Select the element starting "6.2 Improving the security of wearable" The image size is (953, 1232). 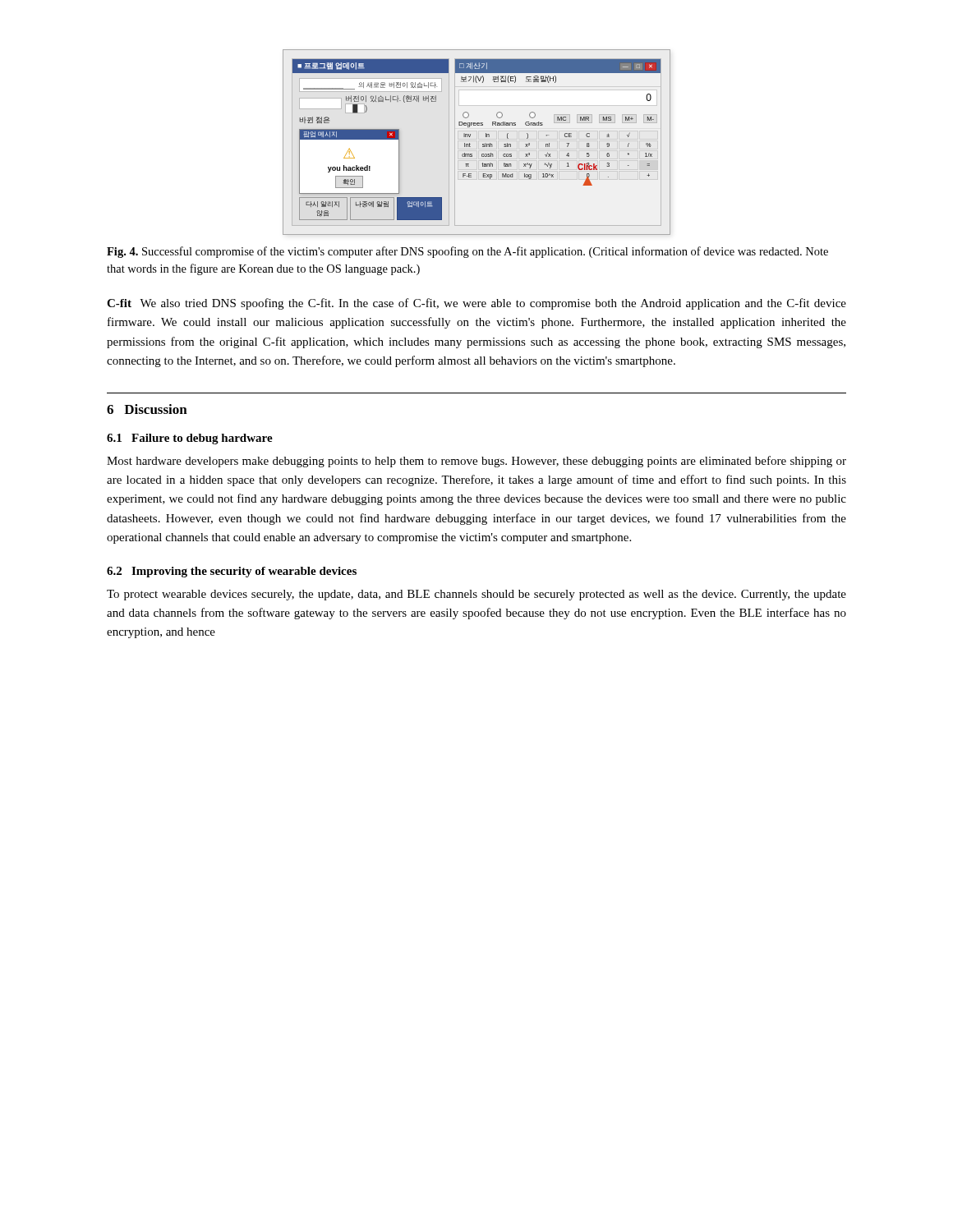click(x=232, y=570)
